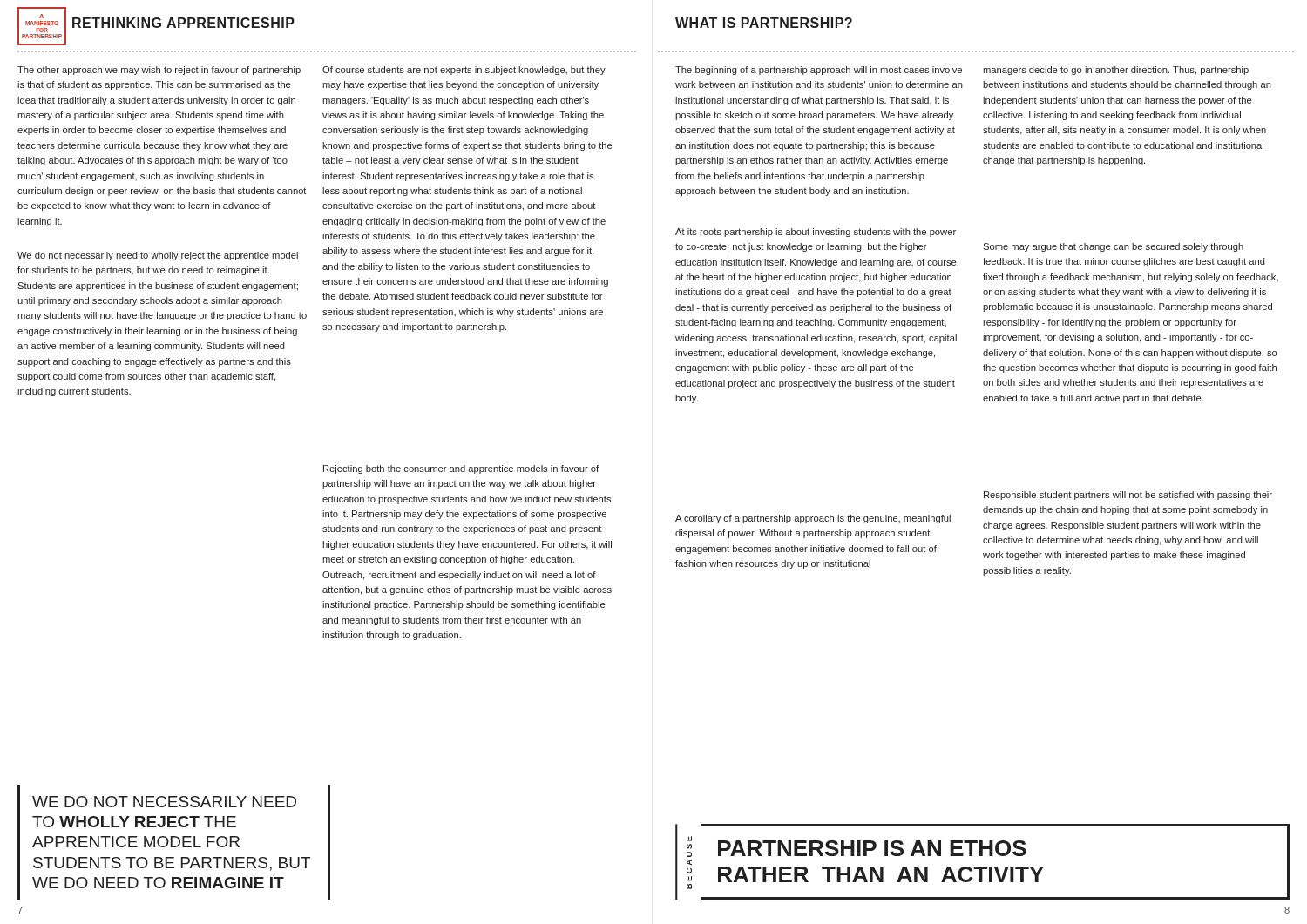Locate the text block containing "WE DO NOT NECESSARILY"

tap(171, 842)
